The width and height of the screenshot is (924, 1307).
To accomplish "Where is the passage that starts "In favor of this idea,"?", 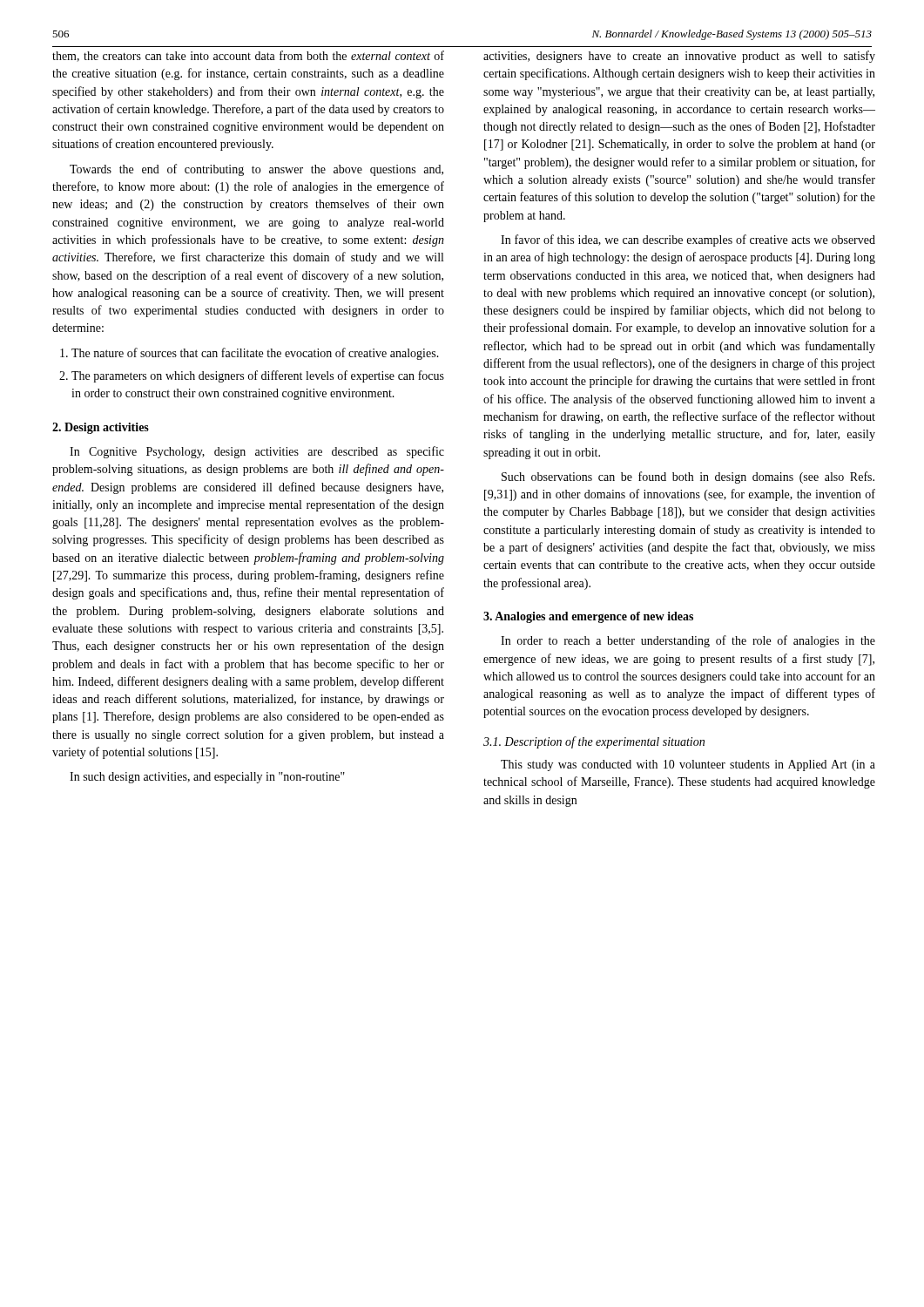I will click(x=679, y=347).
